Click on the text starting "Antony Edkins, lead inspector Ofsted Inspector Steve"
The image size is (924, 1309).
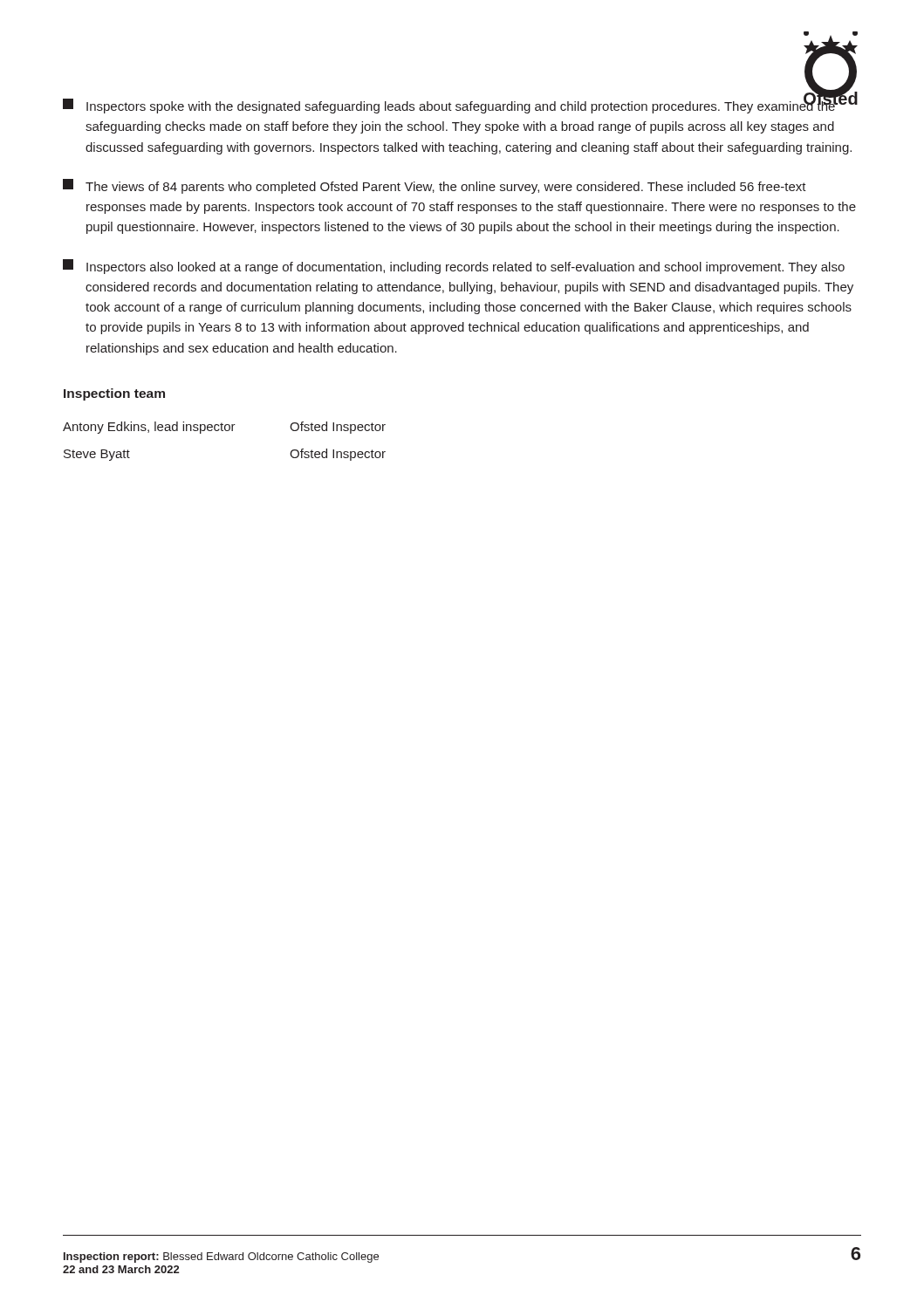224,428
